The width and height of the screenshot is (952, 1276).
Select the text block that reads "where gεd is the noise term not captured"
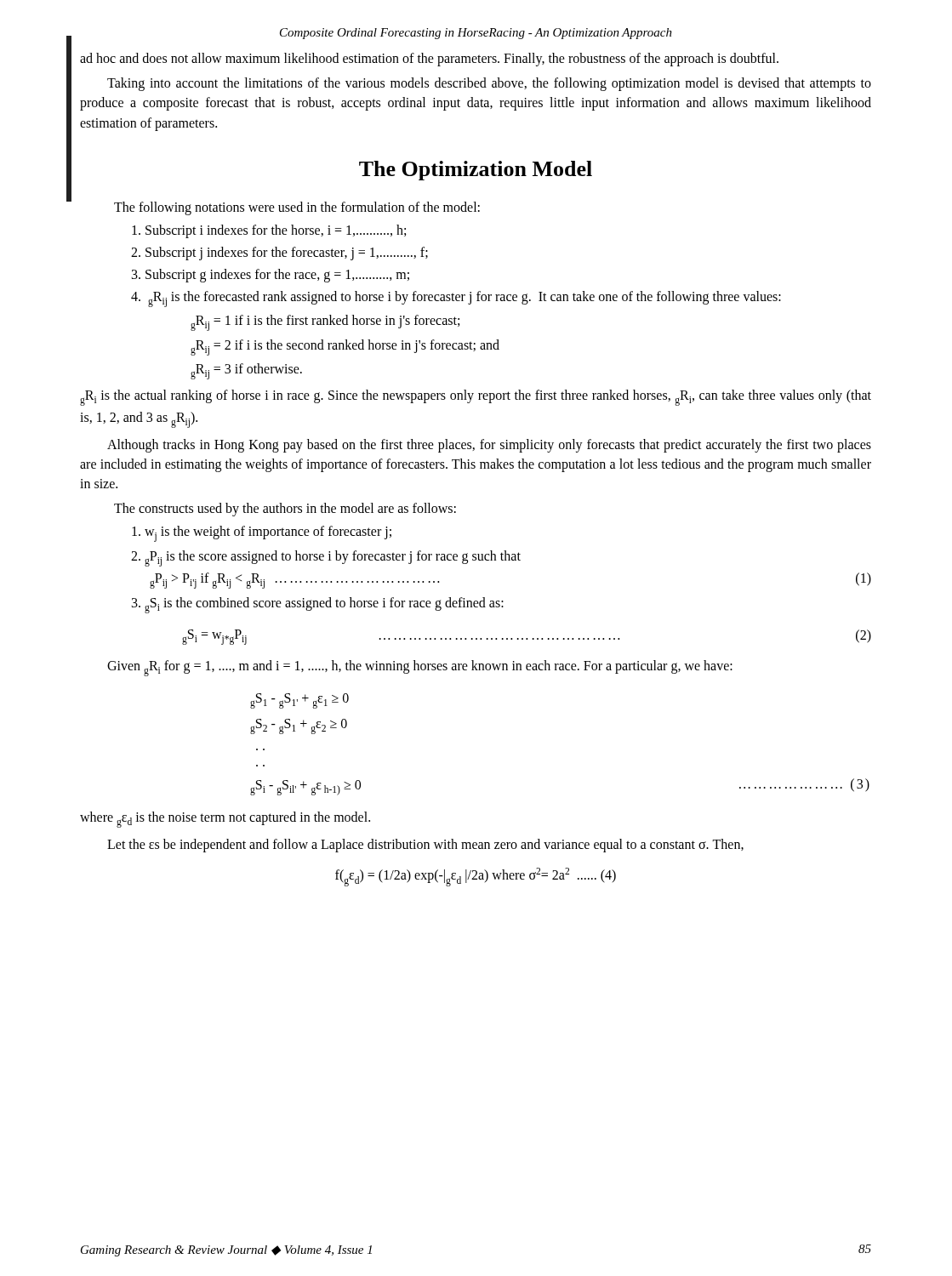click(x=226, y=819)
